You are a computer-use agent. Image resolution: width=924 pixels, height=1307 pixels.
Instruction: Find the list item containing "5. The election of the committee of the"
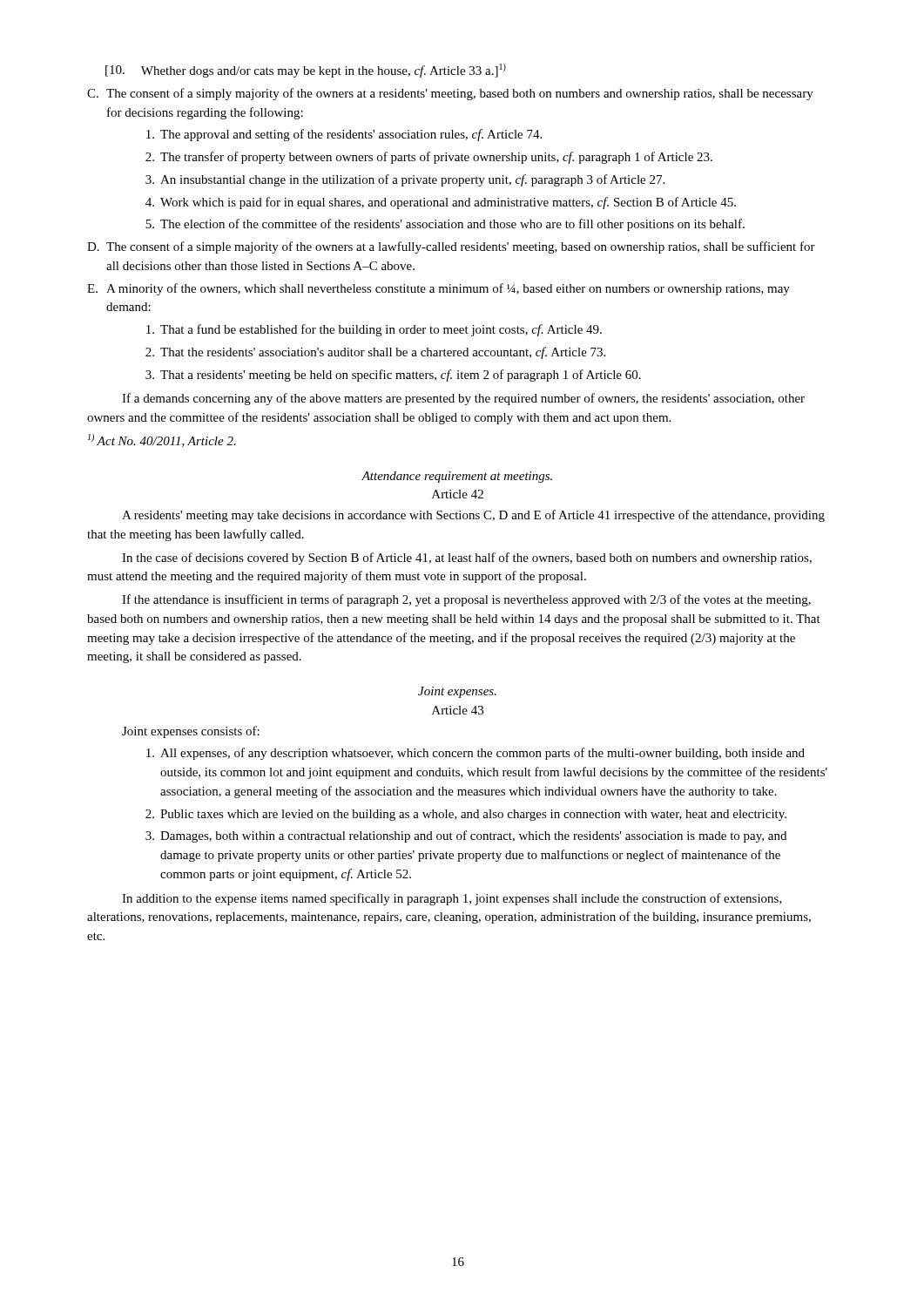point(479,225)
